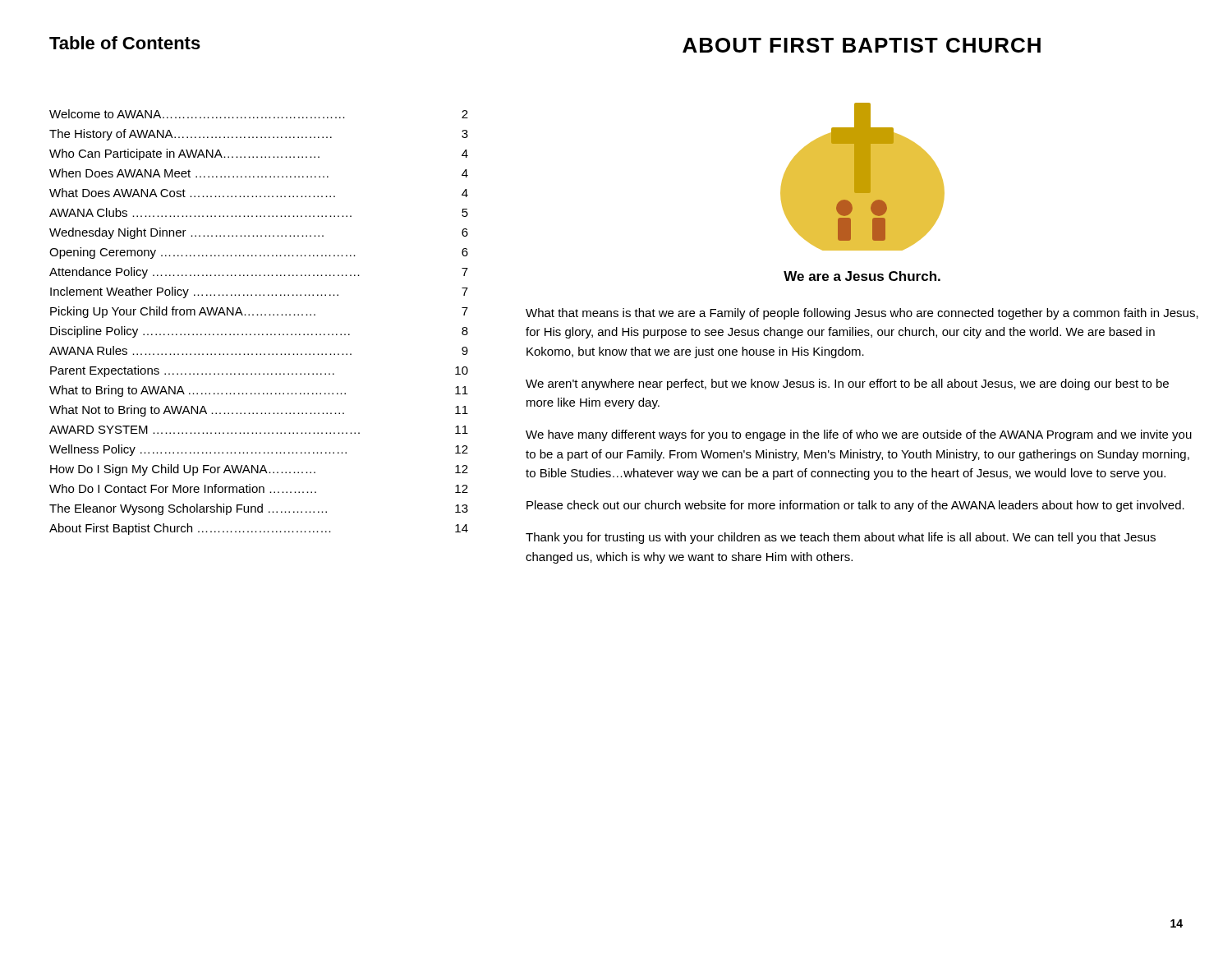Click the passage that begins "We have many different ways for you"

coord(859,453)
